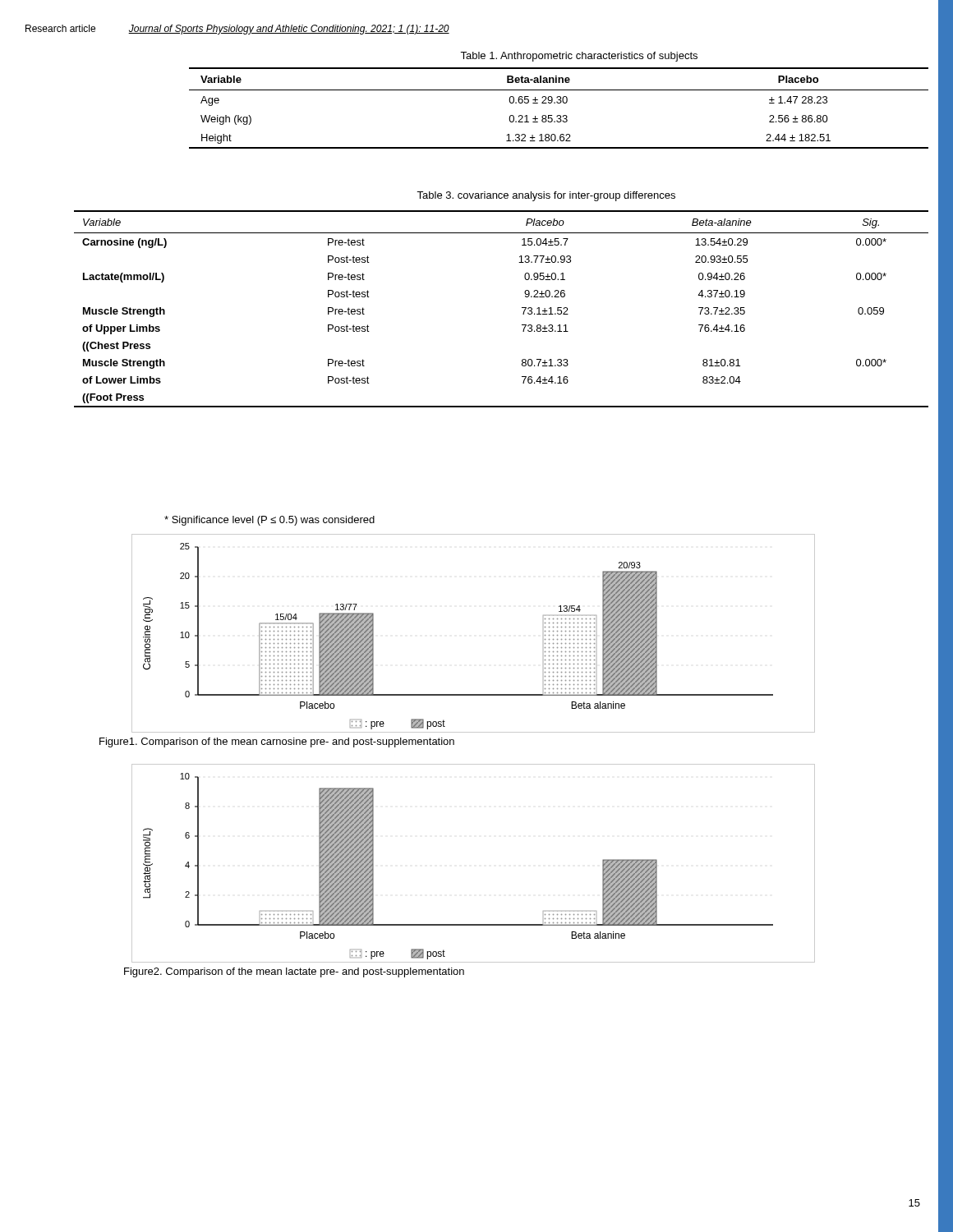The image size is (953, 1232).
Task: Find the caption that says "Figure1. Comparison of the mean carnosine pre- and"
Action: tap(277, 741)
